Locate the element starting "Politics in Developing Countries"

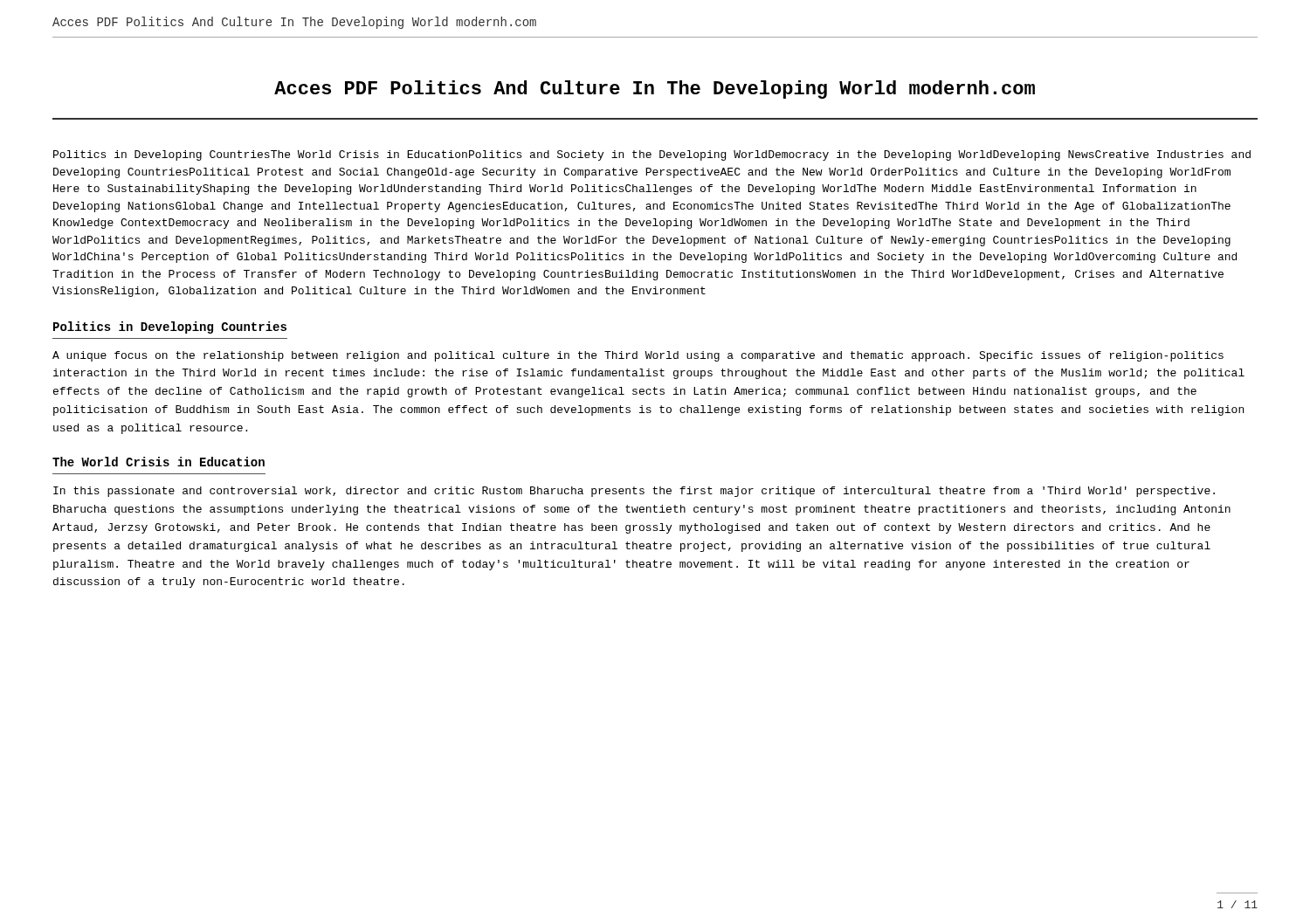(170, 327)
